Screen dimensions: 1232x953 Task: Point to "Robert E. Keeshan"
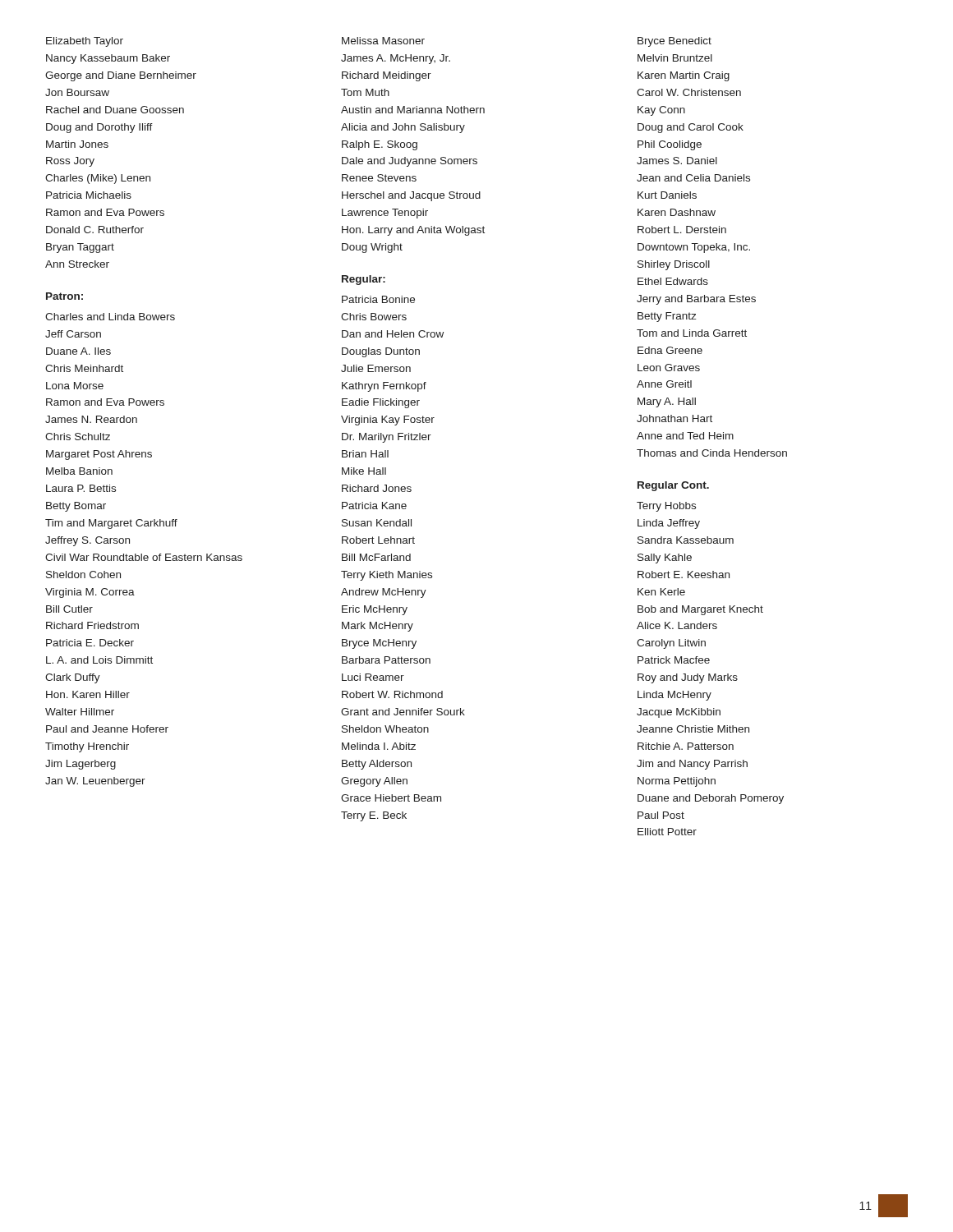(x=684, y=574)
